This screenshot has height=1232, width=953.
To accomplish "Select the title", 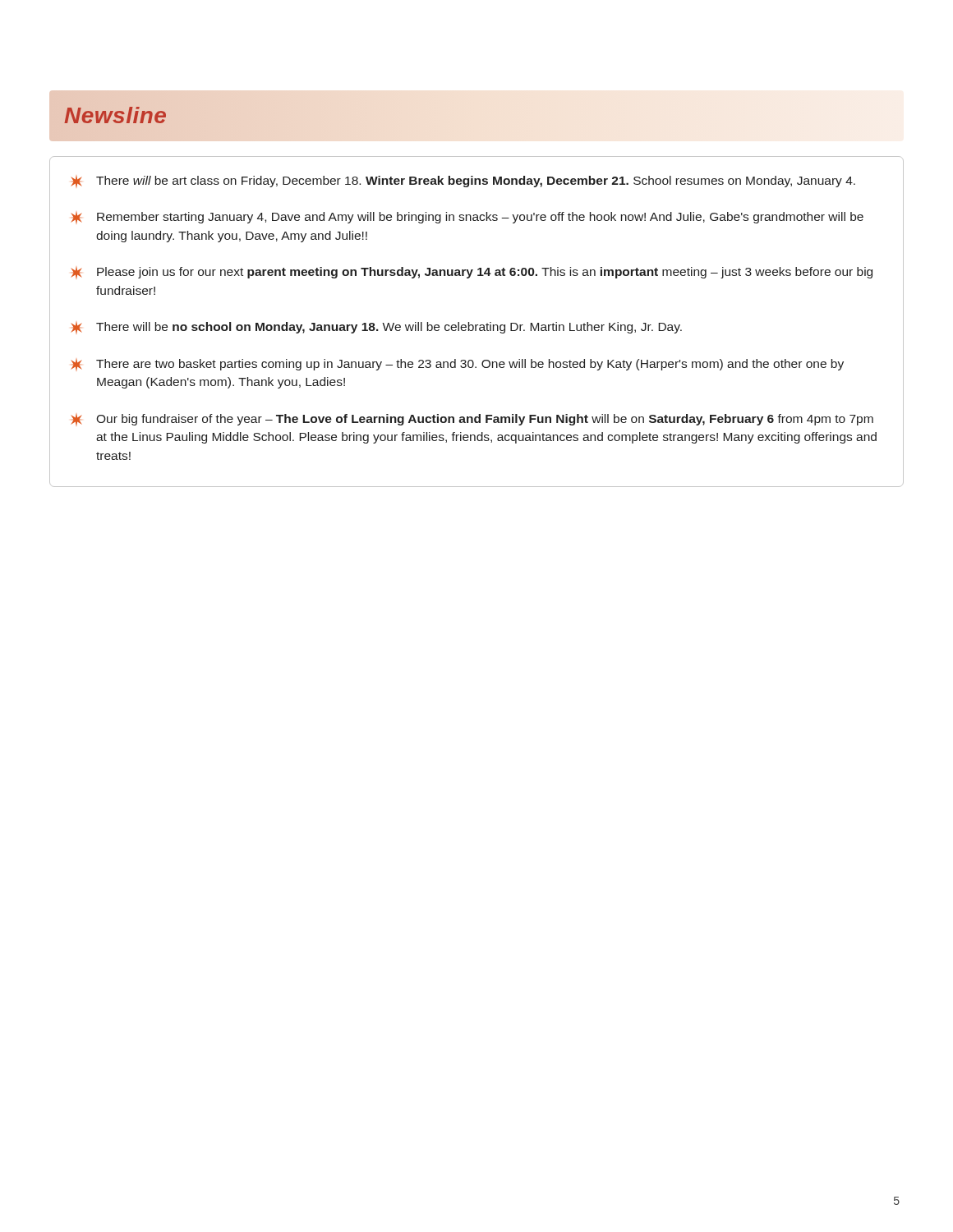I will [116, 115].
